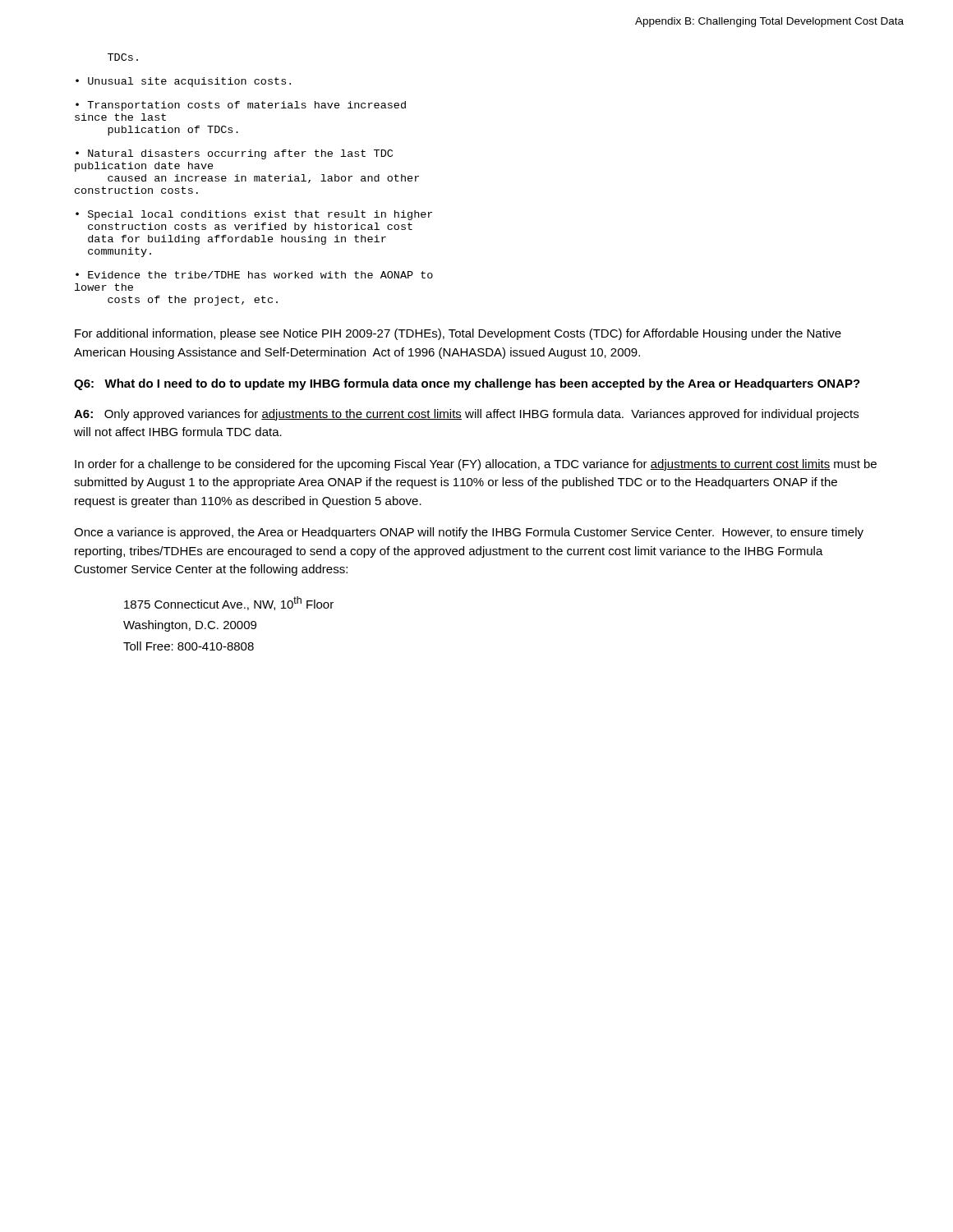This screenshot has height=1232, width=953.
Task: Where is the passage that starts "• Evidence the tribe/TDHE"?
Action: pyautogui.click(x=254, y=288)
